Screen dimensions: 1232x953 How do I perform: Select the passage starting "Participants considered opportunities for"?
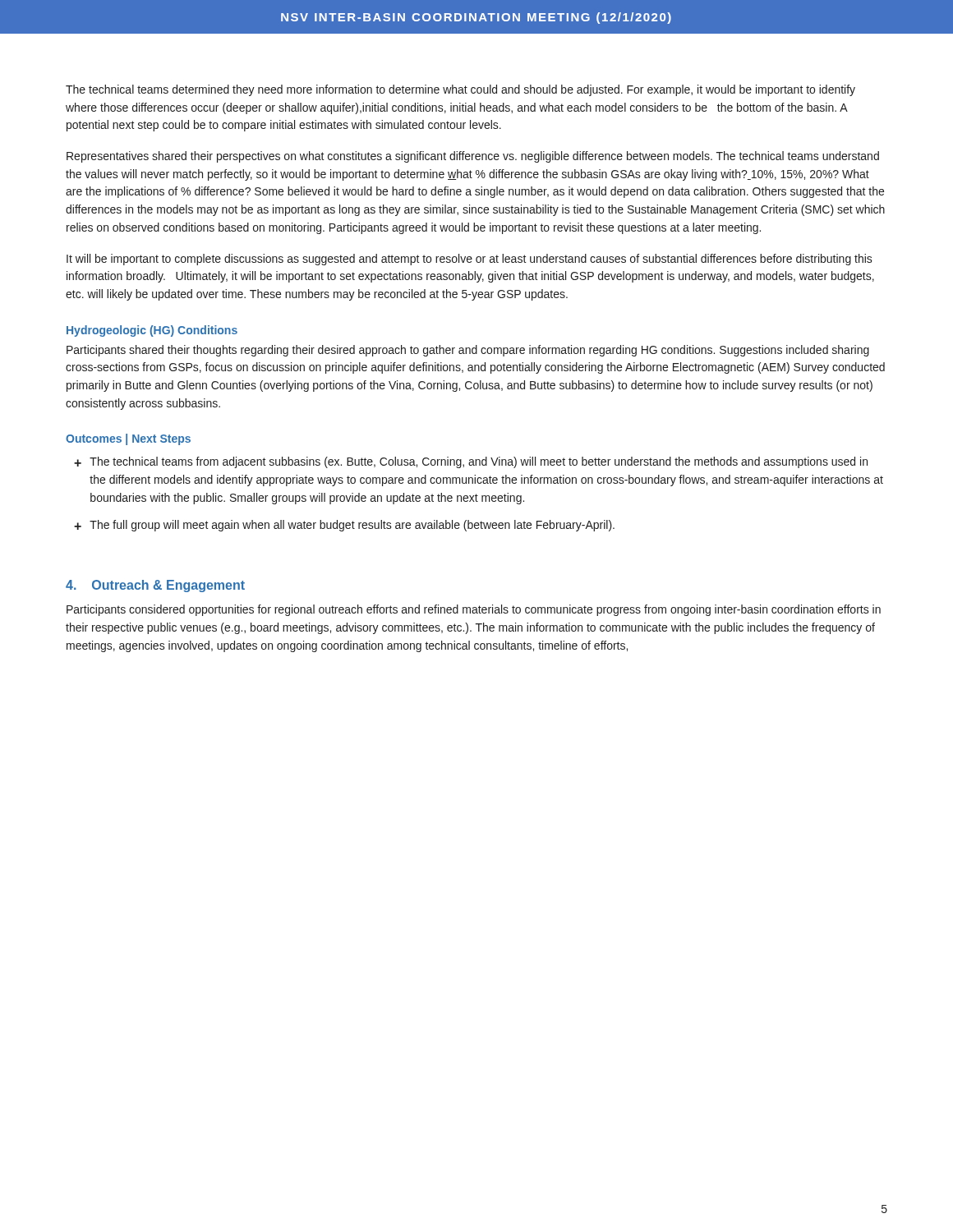tap(476, 628)
